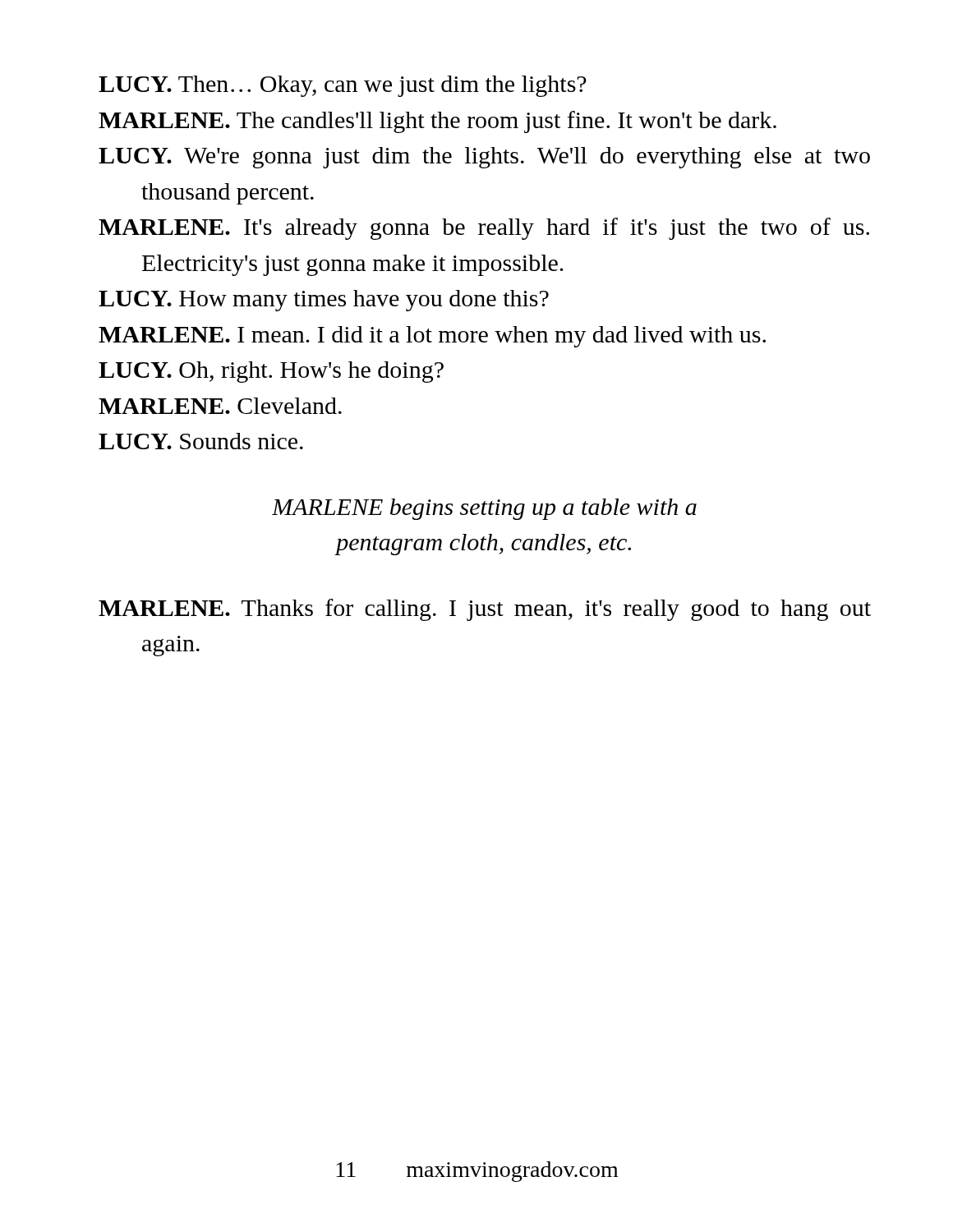Click on the list item that says "MARLENE. The candles'll light the room just fine."

pos(438,119)
